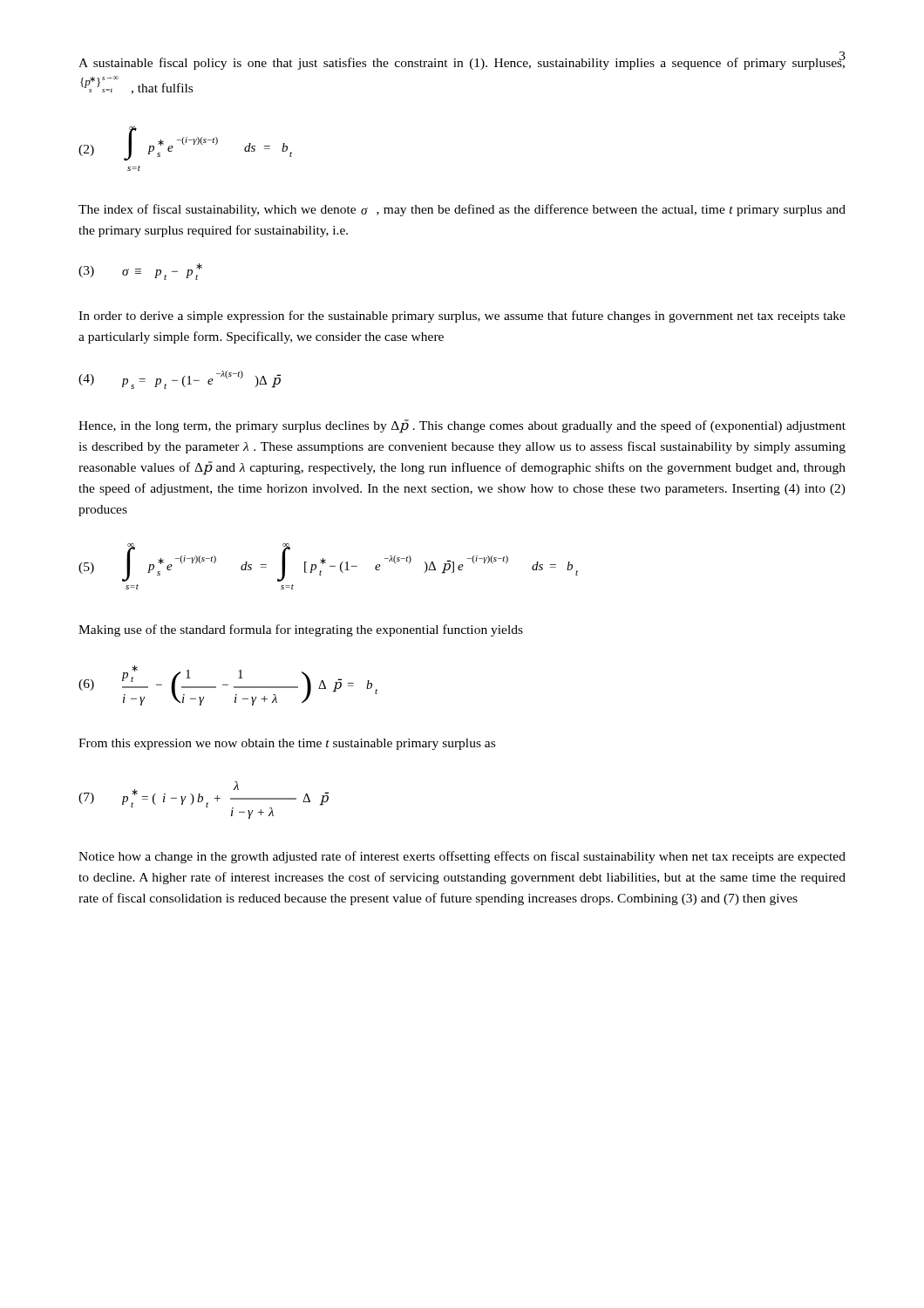Point to the block beginning "The index of fiscal sustainability, which"
The image size is (924, 1308).
pyautogui.click(x=462, y=219)
